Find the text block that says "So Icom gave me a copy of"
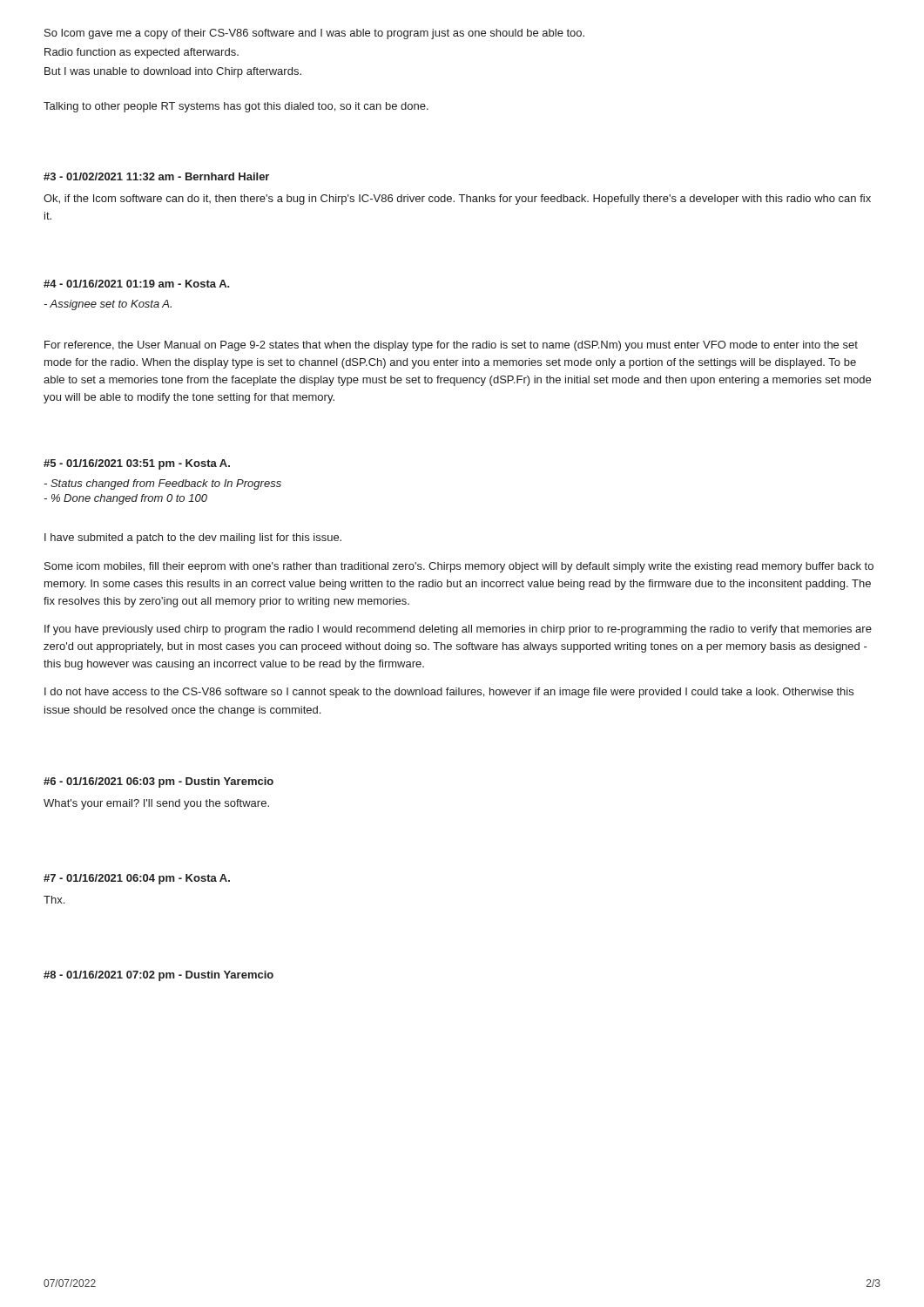This screenshot has height=1307, width=924. pyautogui.click(x=314, y=34)
